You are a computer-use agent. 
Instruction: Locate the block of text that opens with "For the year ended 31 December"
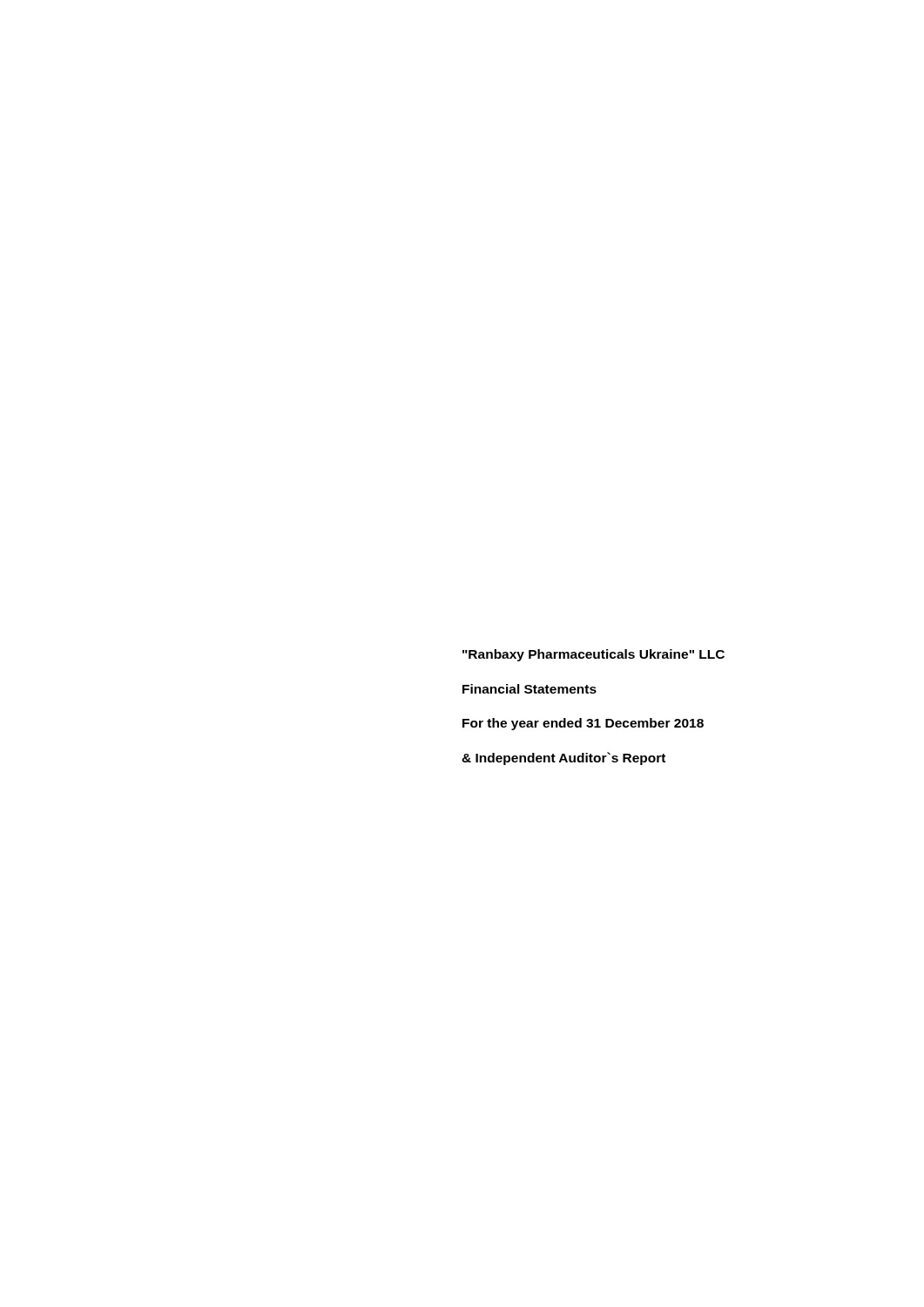point(658,723)
